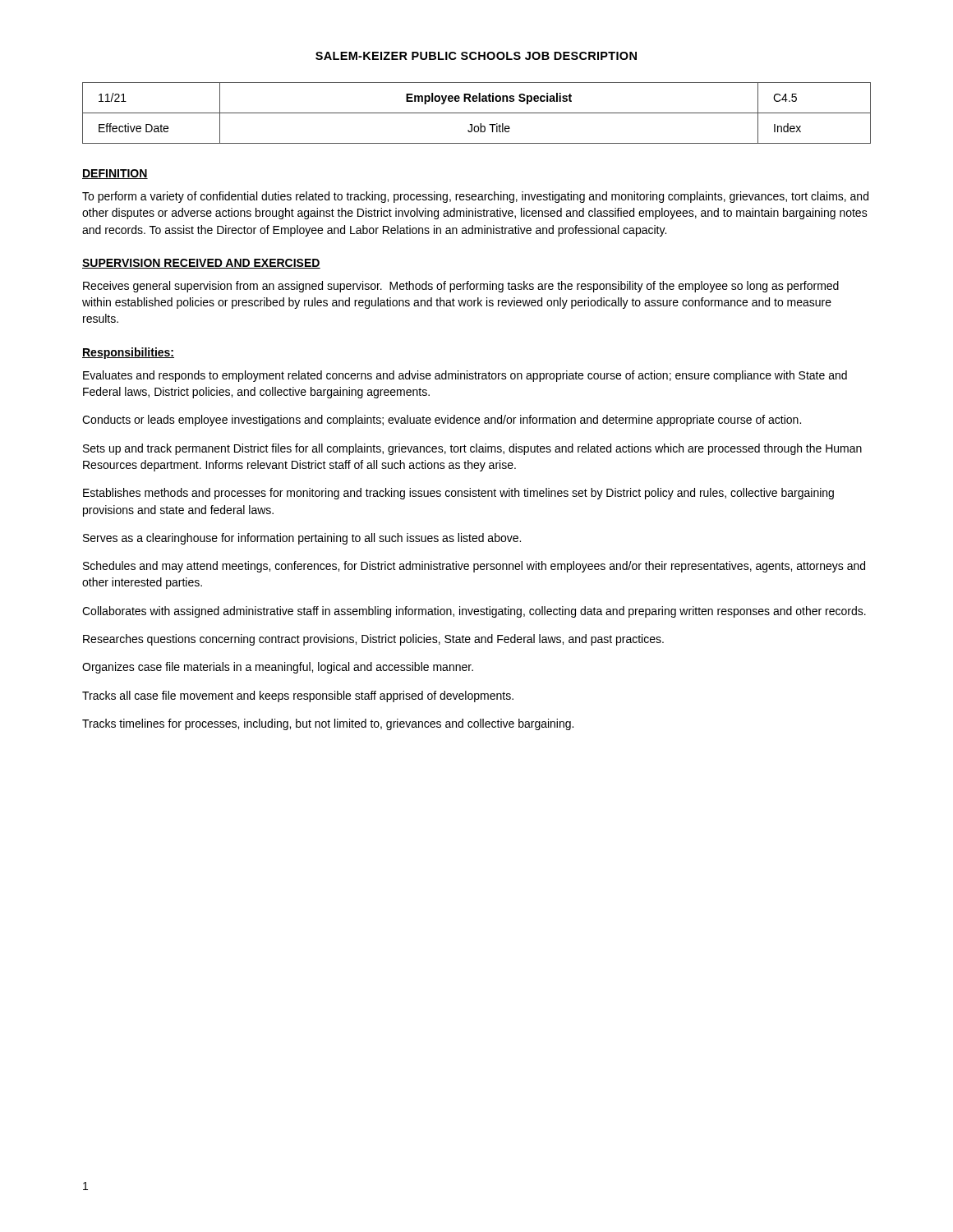Find the text block with the text "Sets up and"

(472, 456)
